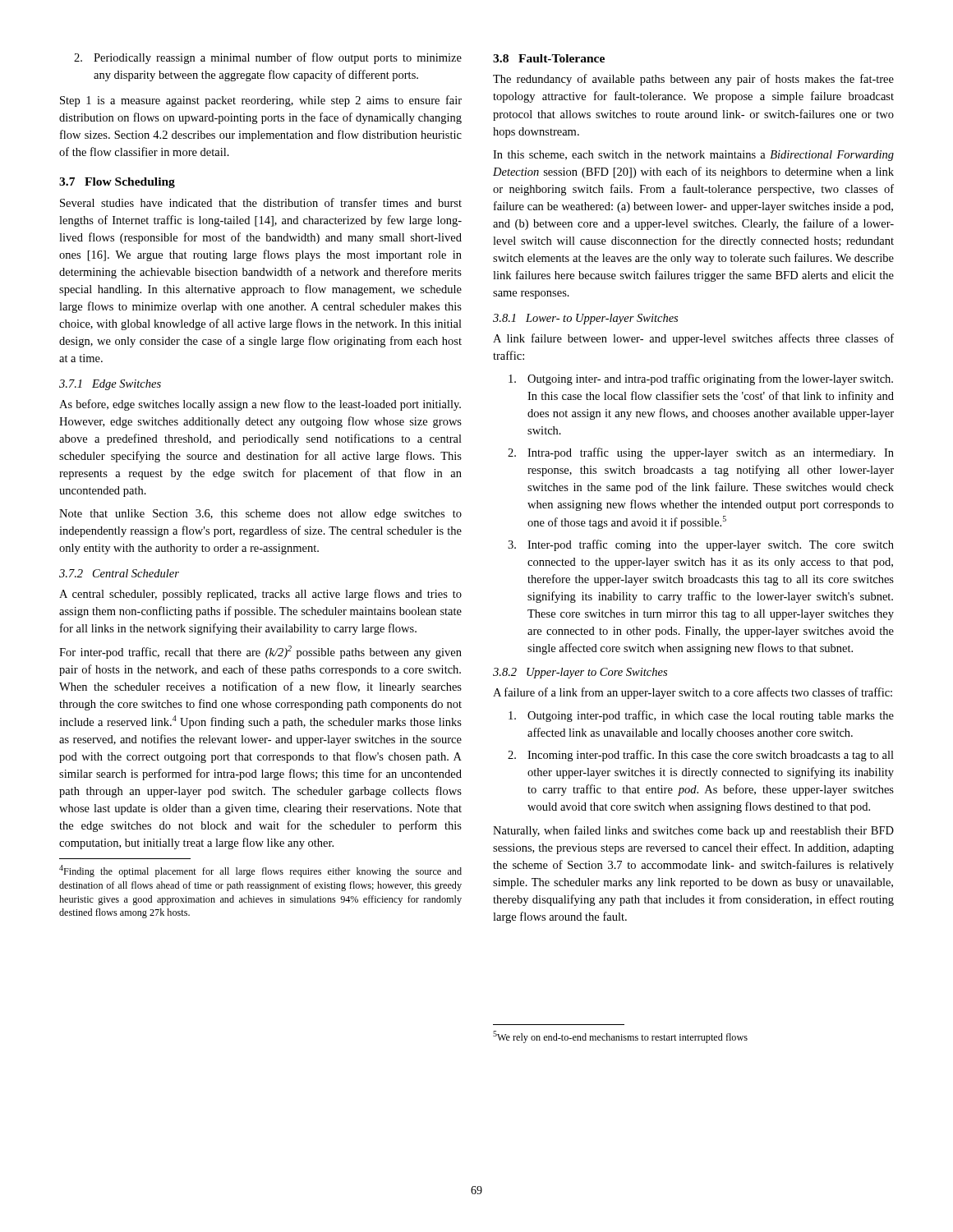Point to the passage starting "Outgoing inter- and"
953x1232 pixels.
[x=701, y=405]
